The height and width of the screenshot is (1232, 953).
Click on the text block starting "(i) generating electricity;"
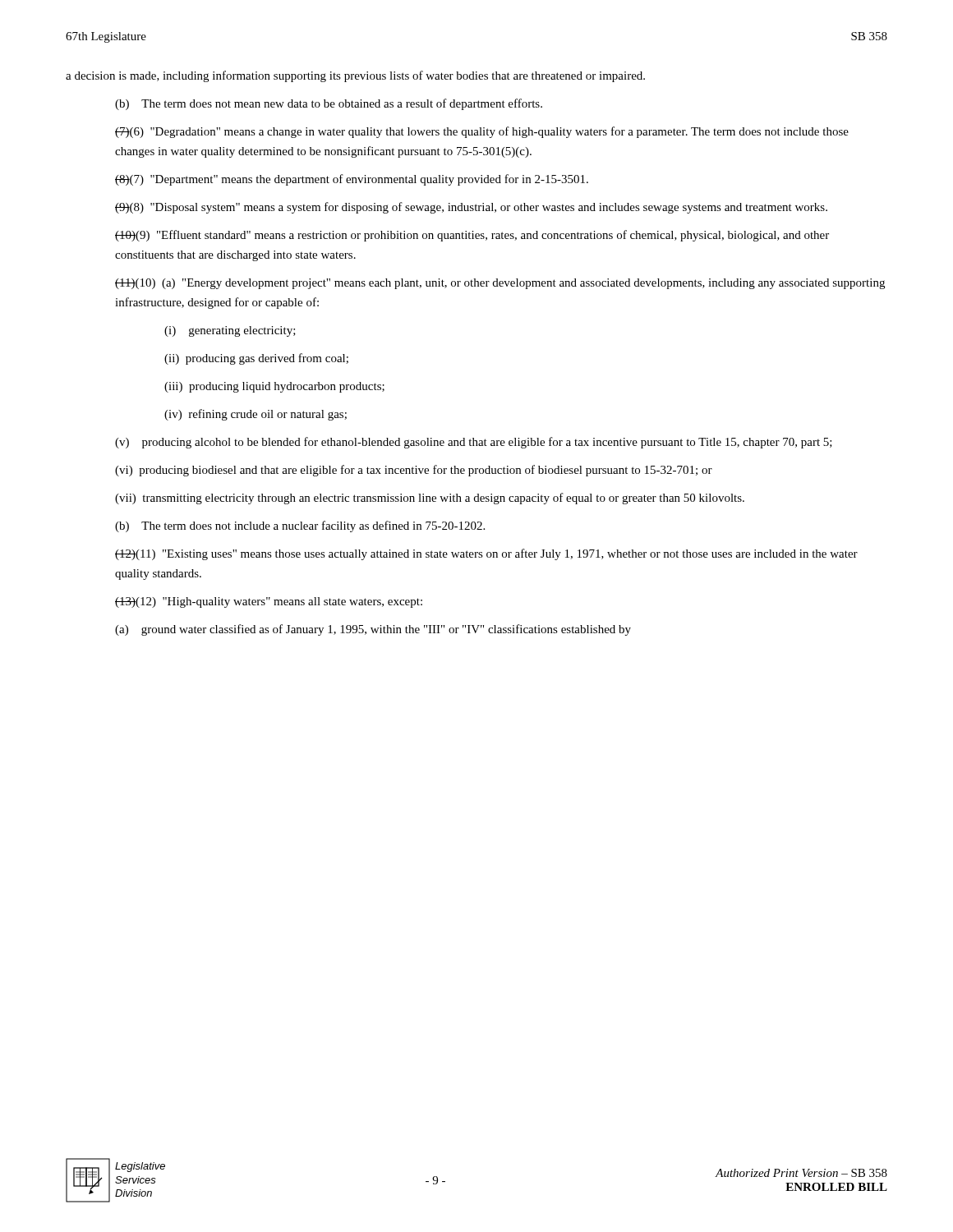(x=230, y=330)
